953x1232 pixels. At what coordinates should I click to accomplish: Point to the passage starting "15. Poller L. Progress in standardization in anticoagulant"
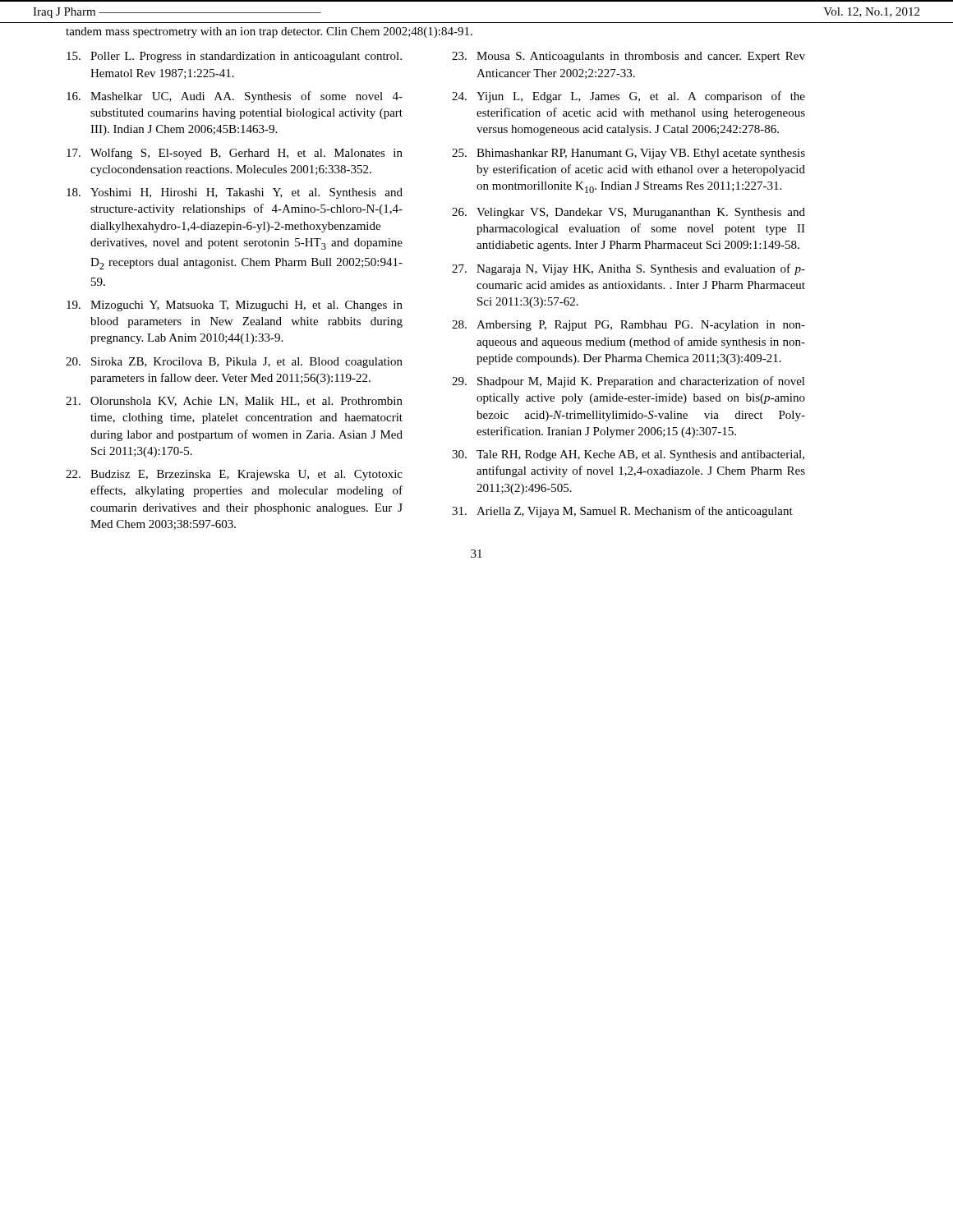[x=234, y=64]
